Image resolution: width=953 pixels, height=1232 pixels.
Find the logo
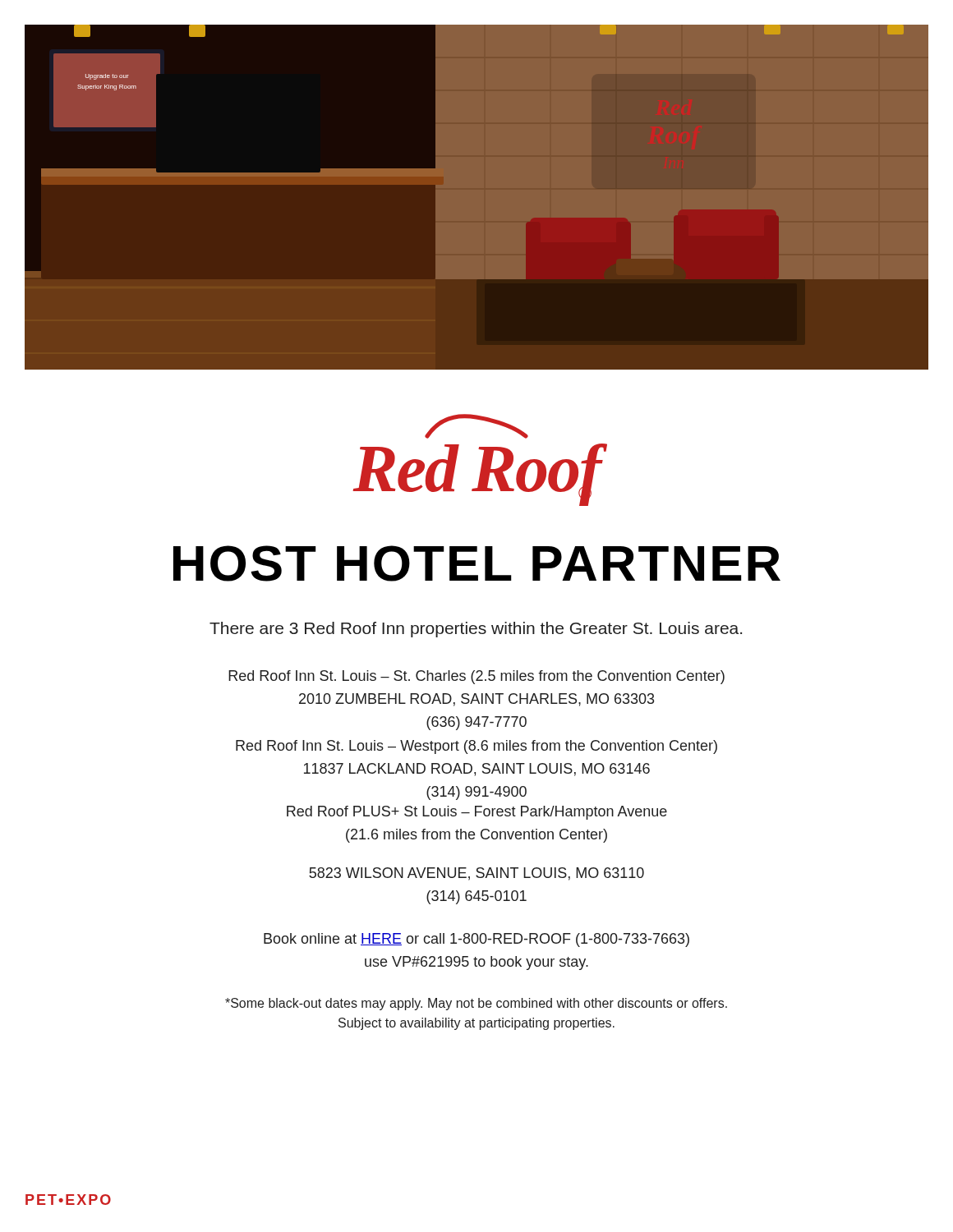click(476, 468)
